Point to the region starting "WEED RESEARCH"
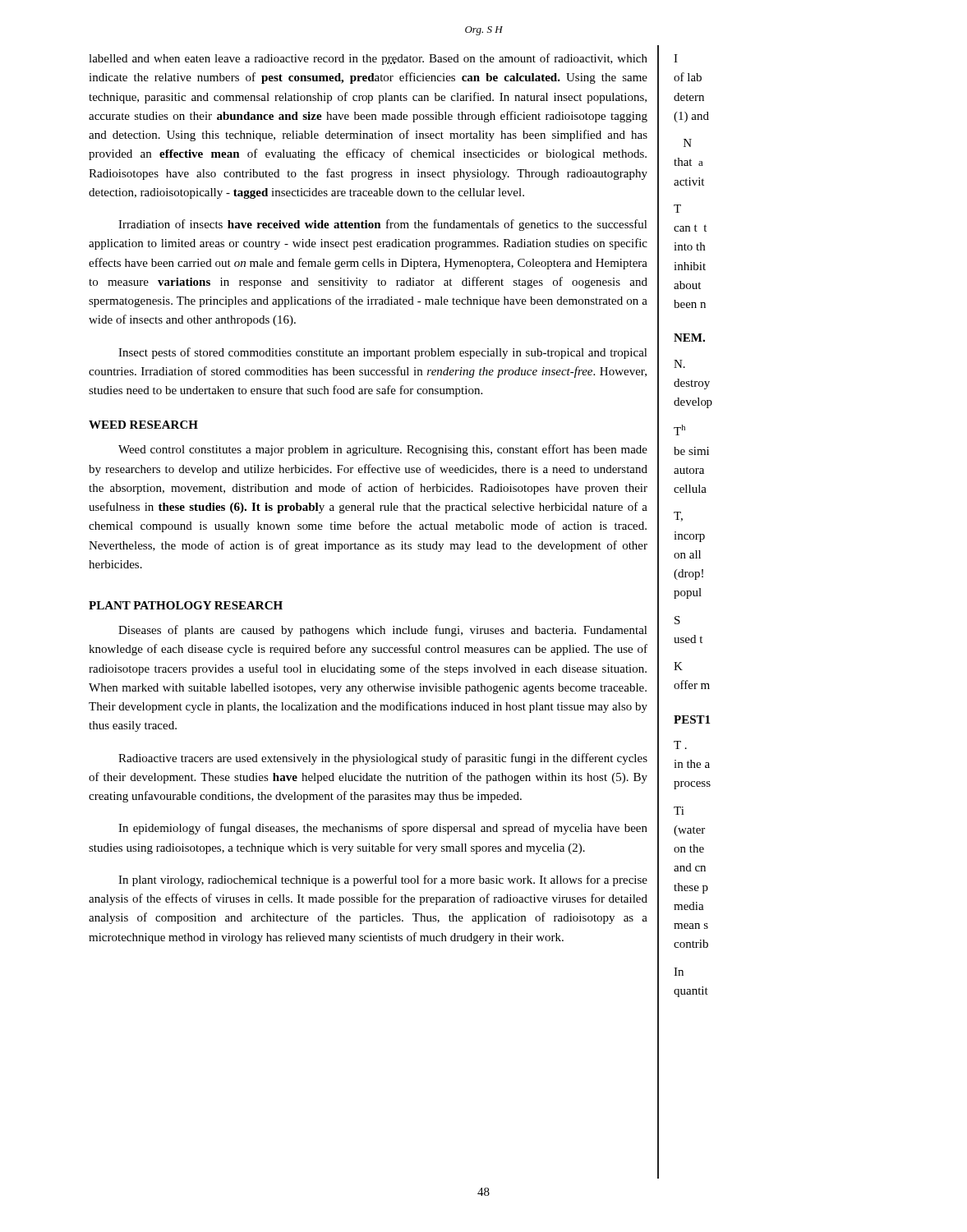Image resolution: width=967 pixels, height=1232 pixels. pos(143,425)
